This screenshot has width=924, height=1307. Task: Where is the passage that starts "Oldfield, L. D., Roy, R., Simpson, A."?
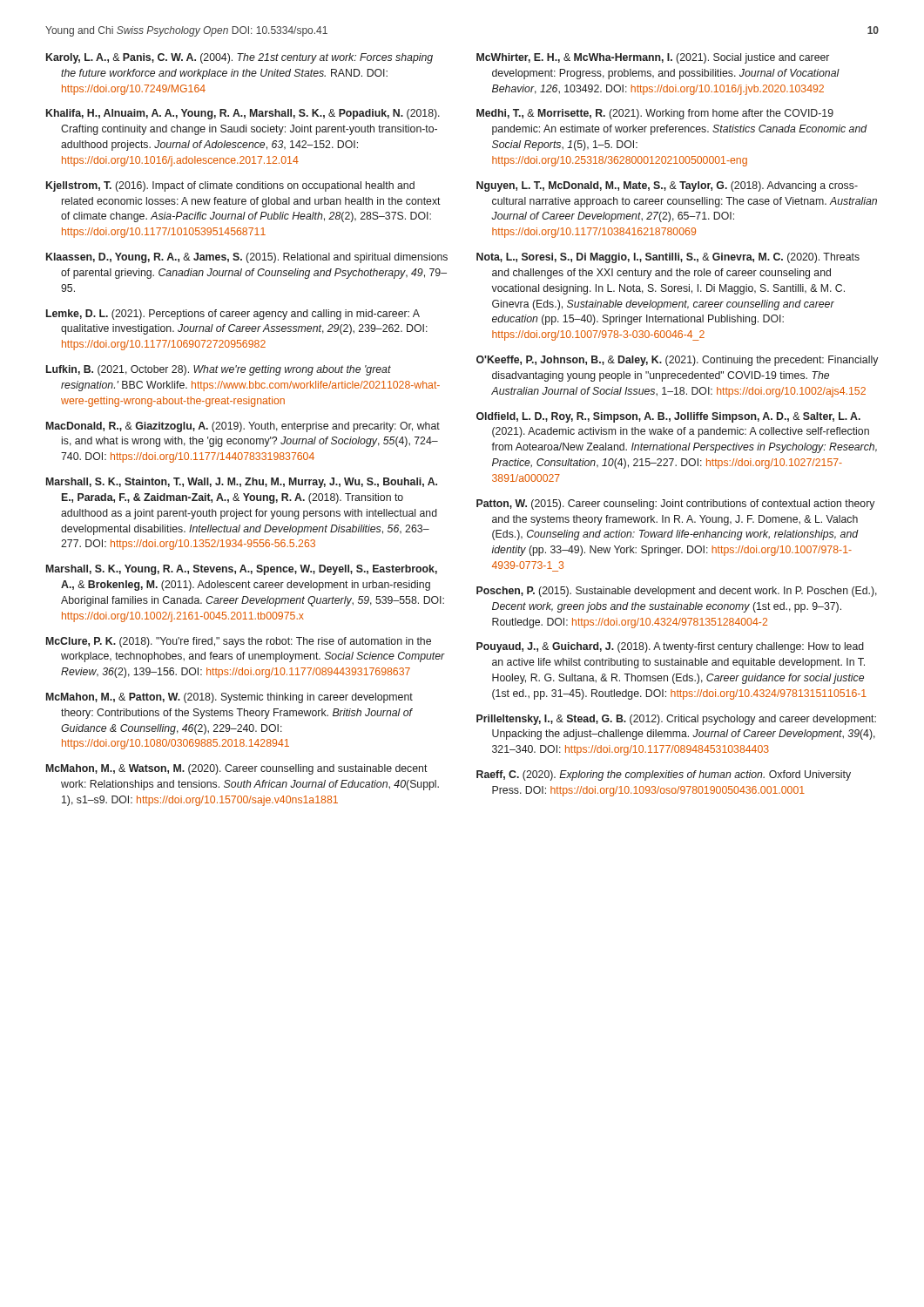click(677, 447)
